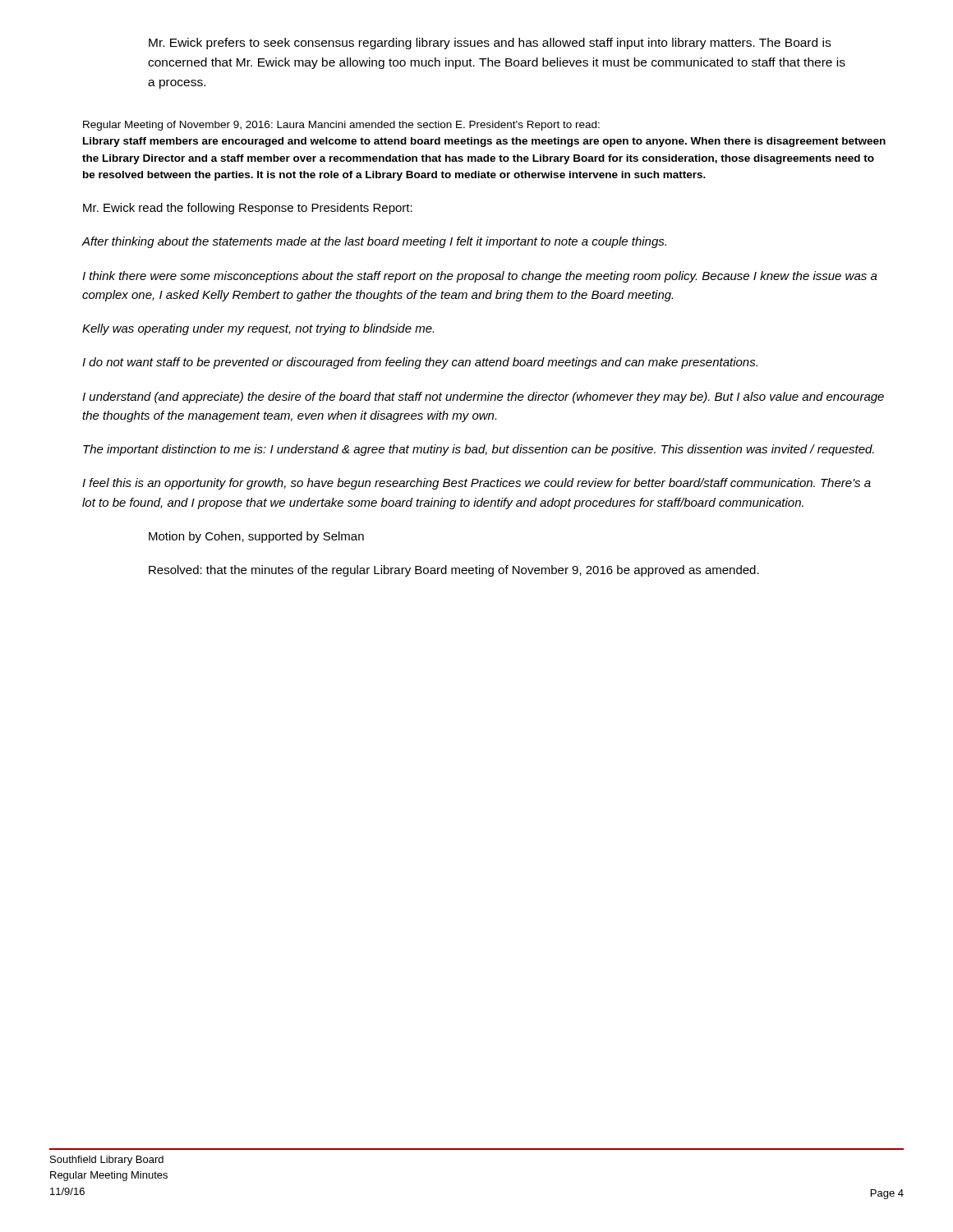Locate the block starting "Resolved: that the minutes of the regular"
The height and width of the screenshot is (1232, 953).
click(454, 570)
